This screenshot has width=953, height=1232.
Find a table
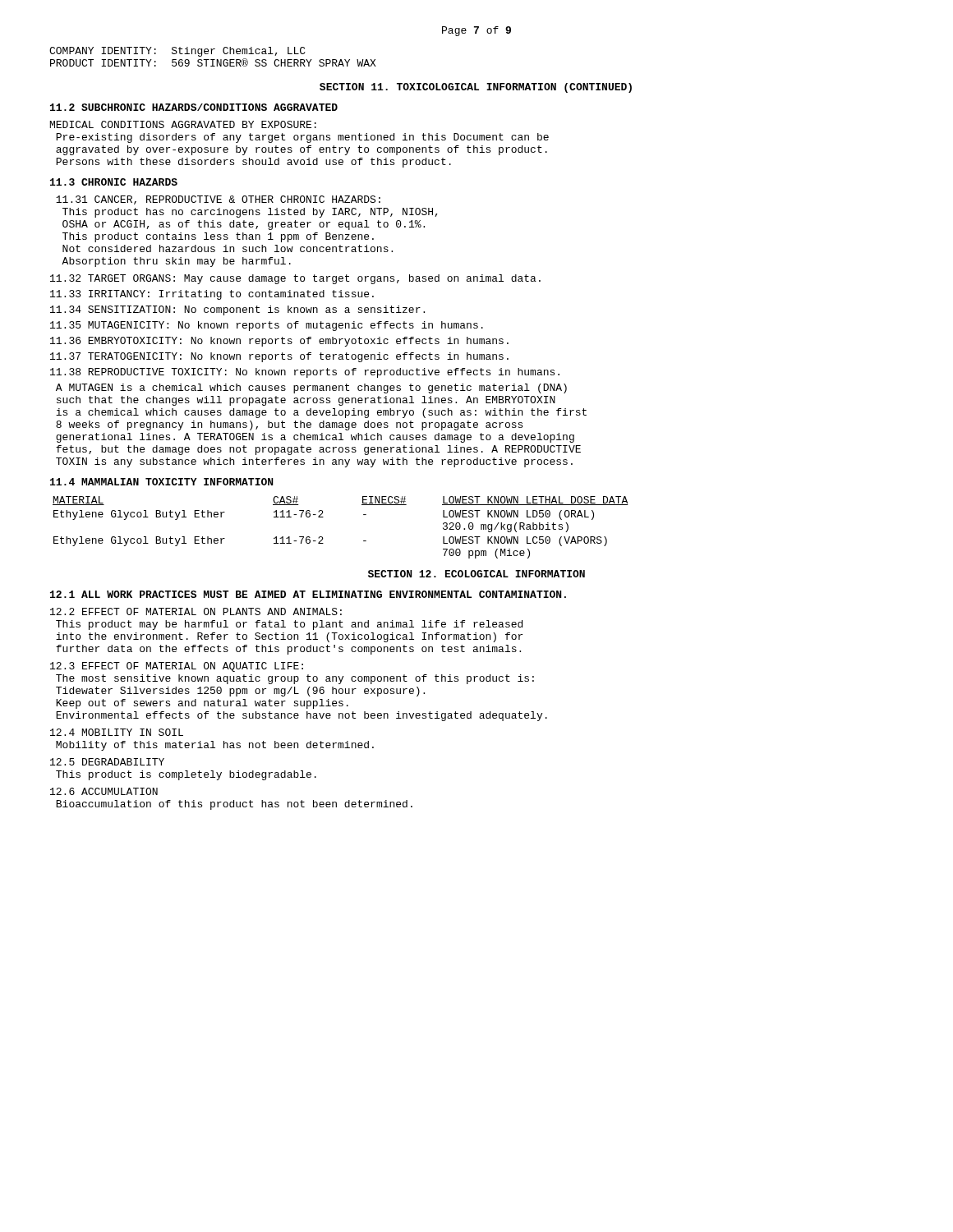(476, 527)
